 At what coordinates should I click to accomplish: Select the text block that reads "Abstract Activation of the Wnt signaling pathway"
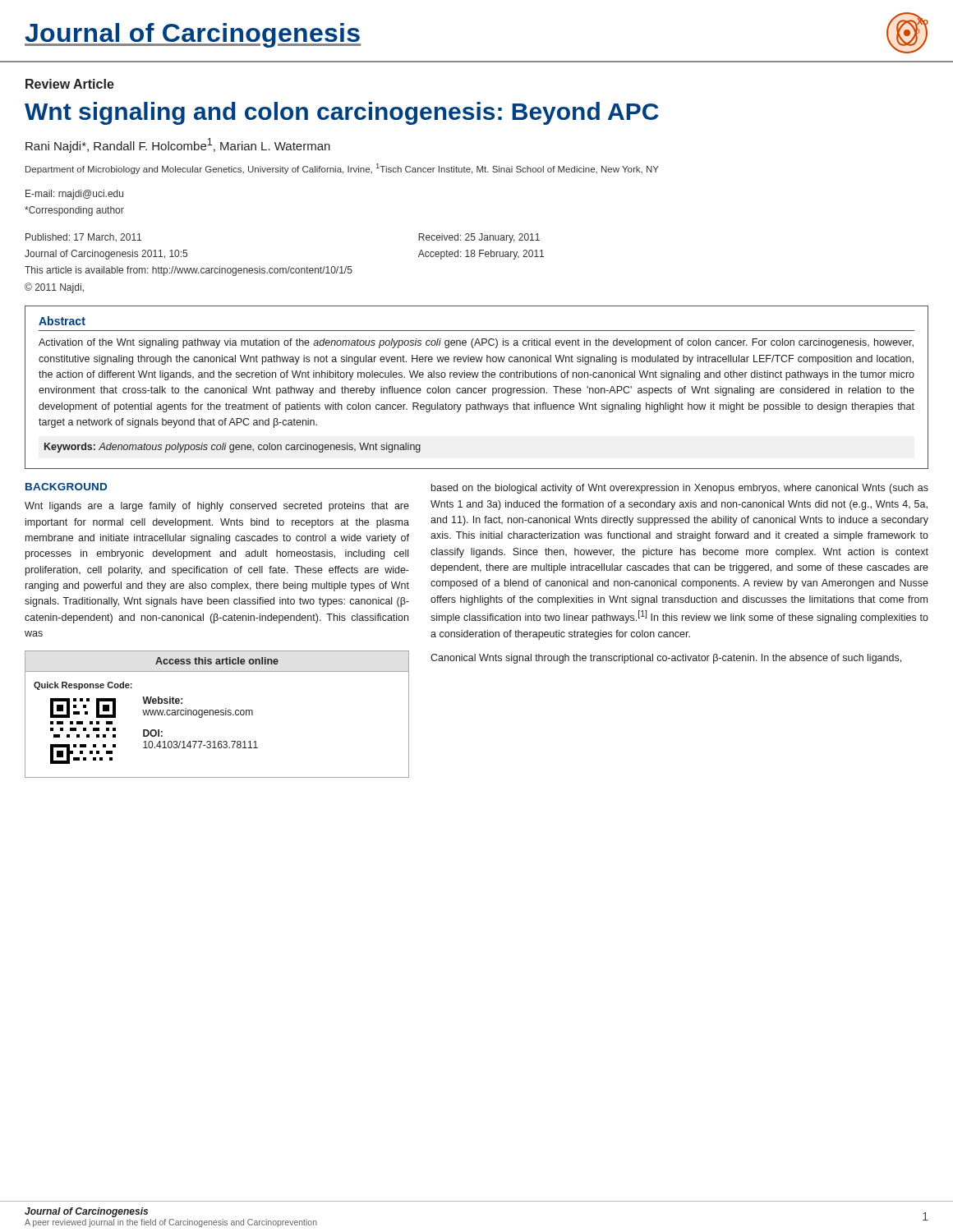pyautogui.click(x=476, y=387)
